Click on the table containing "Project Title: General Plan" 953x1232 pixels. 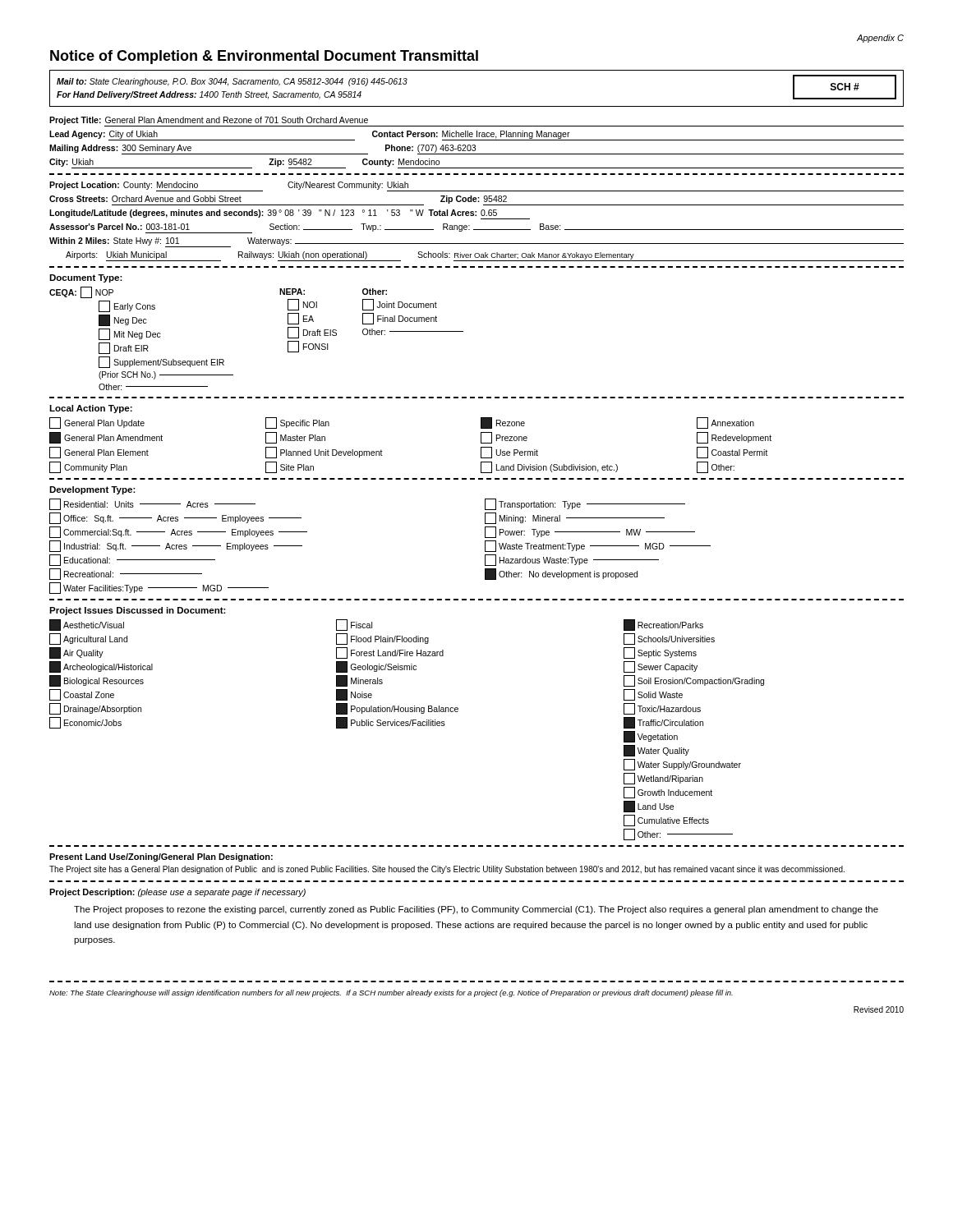pos(476,141)
